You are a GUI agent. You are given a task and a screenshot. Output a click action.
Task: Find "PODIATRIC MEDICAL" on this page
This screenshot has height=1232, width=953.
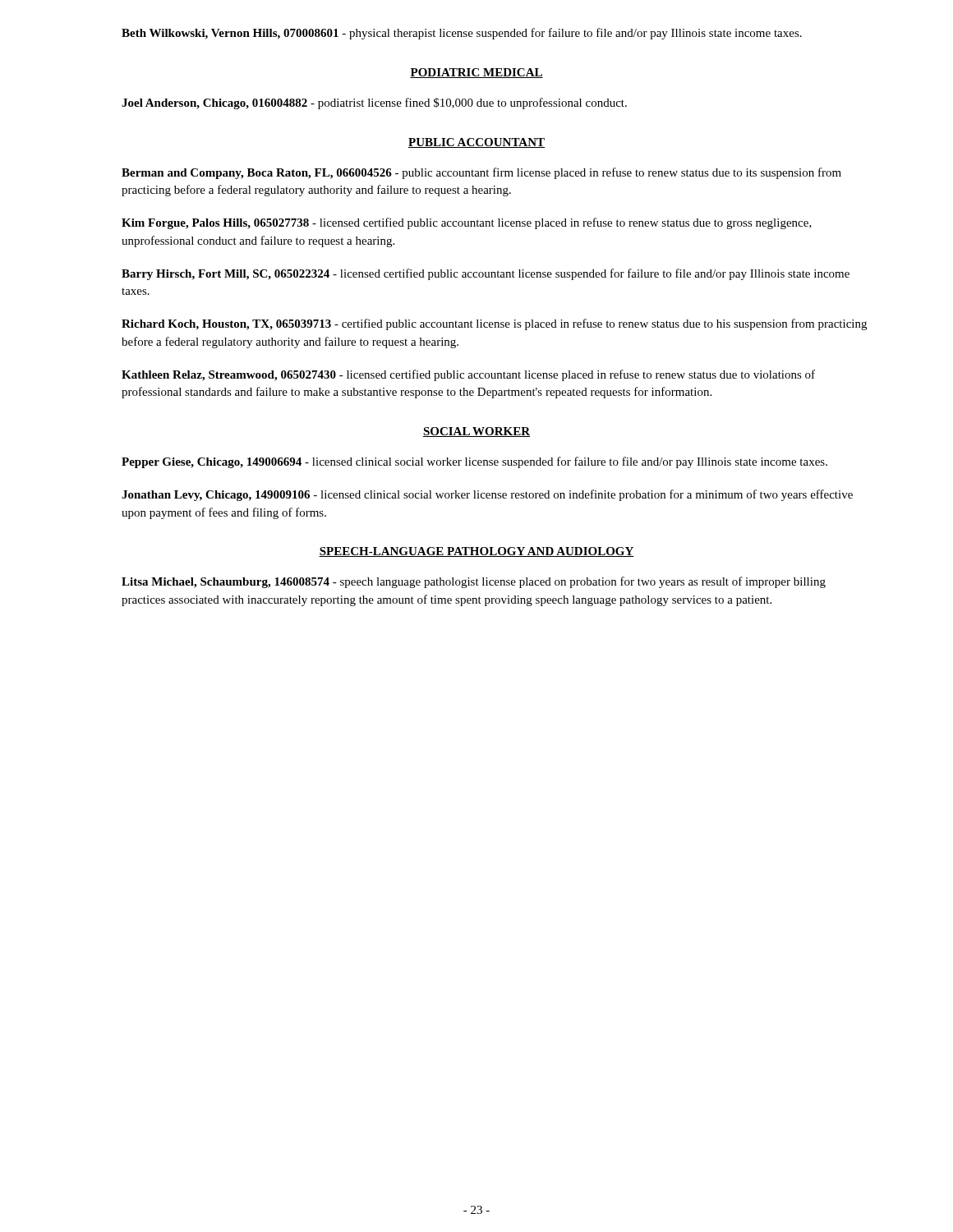476,72
